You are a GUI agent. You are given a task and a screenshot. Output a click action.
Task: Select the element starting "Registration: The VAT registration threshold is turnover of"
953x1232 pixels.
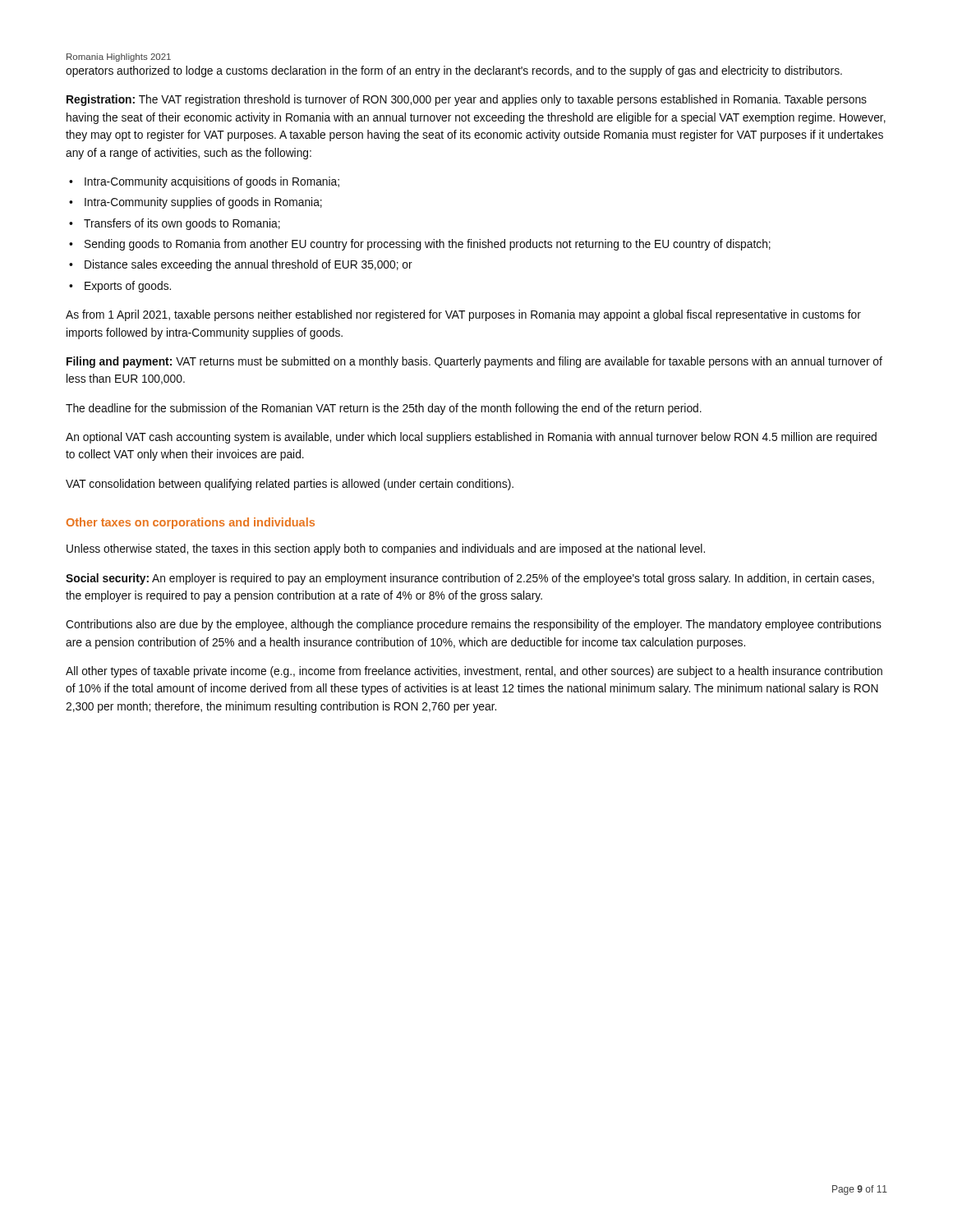(476, 126)
